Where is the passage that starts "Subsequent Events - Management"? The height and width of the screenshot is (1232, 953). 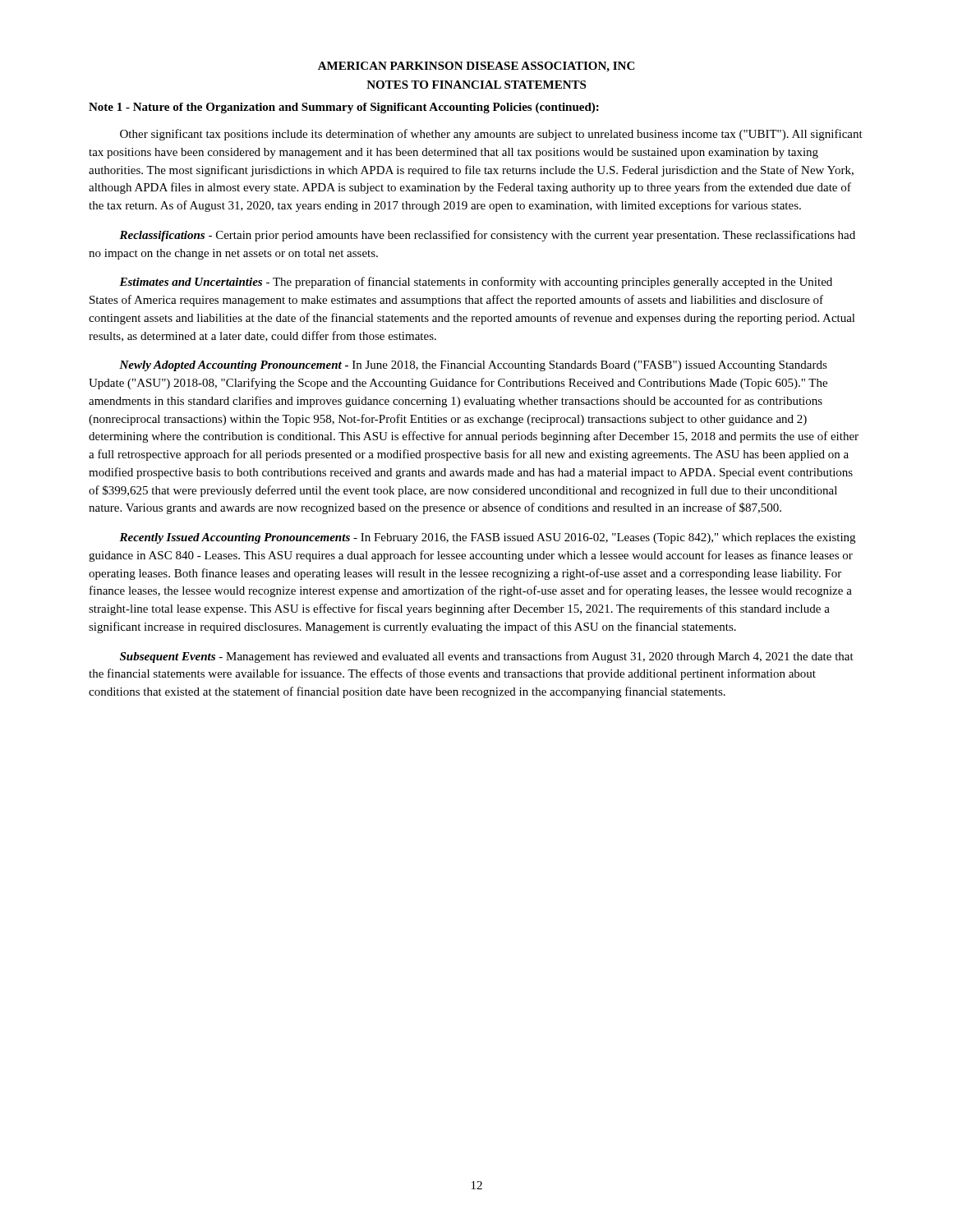click(476, 674)
